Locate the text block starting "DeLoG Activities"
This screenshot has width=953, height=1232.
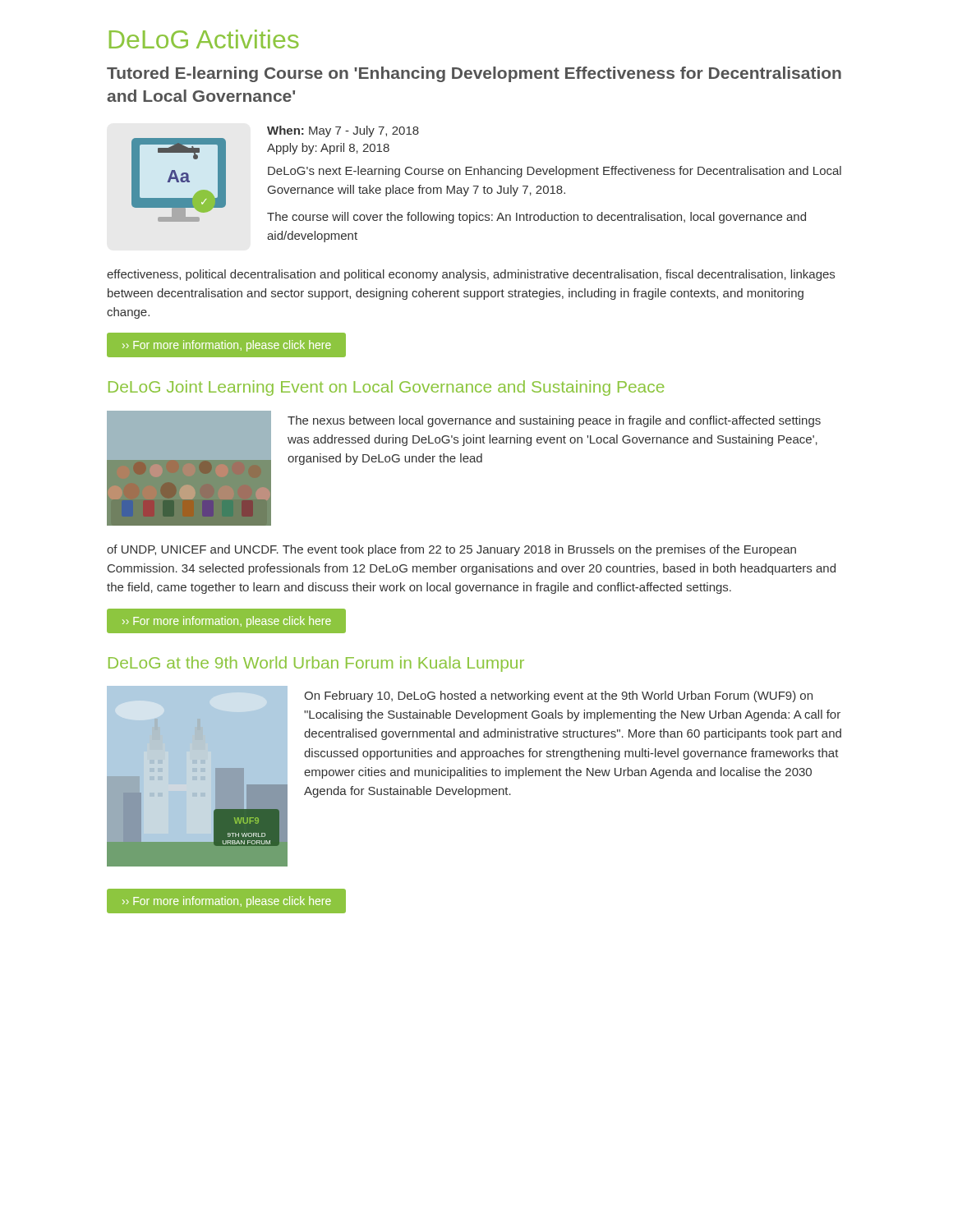(203, 39)
